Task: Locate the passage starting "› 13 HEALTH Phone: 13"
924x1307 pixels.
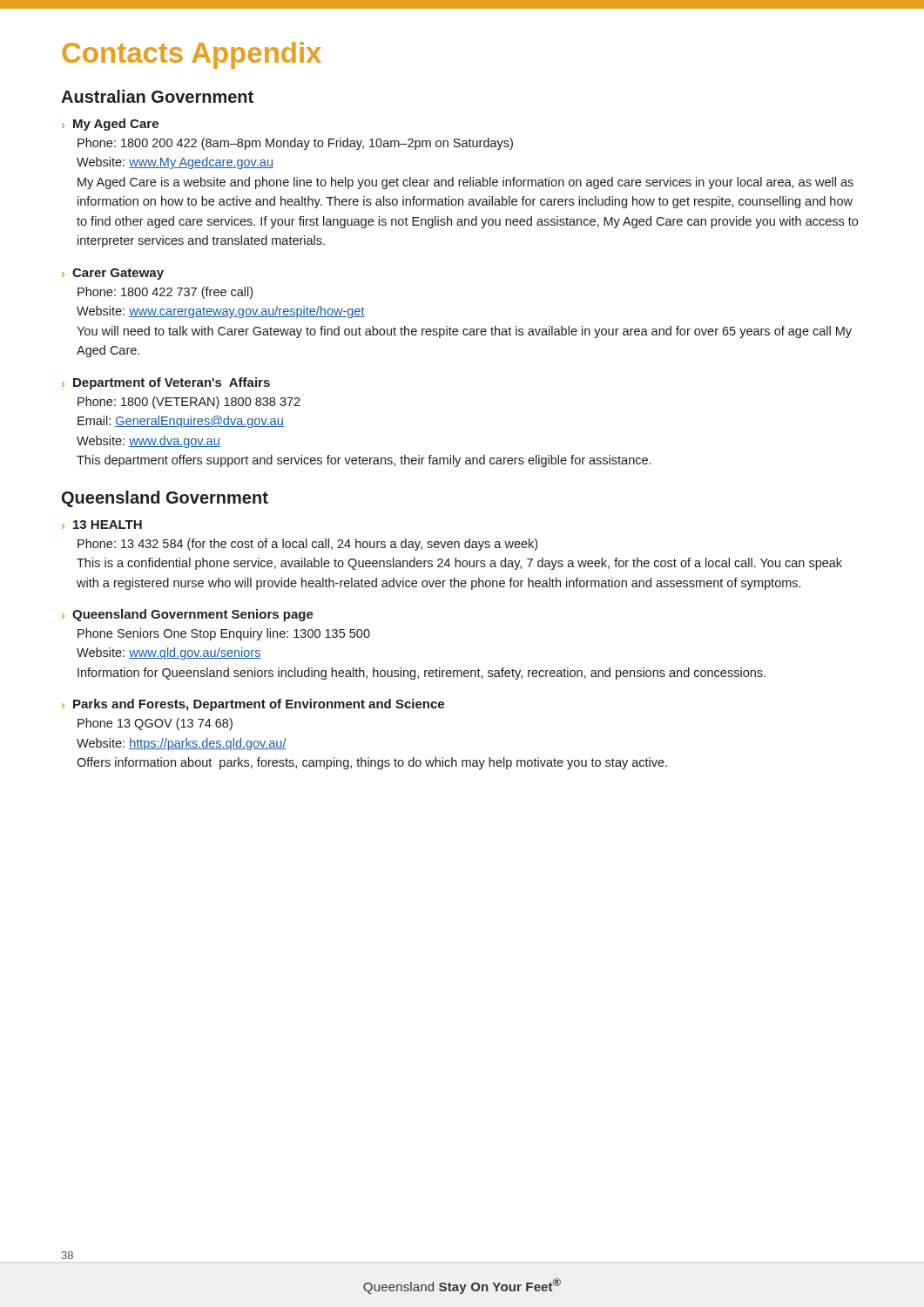Action: pos(462,554)
